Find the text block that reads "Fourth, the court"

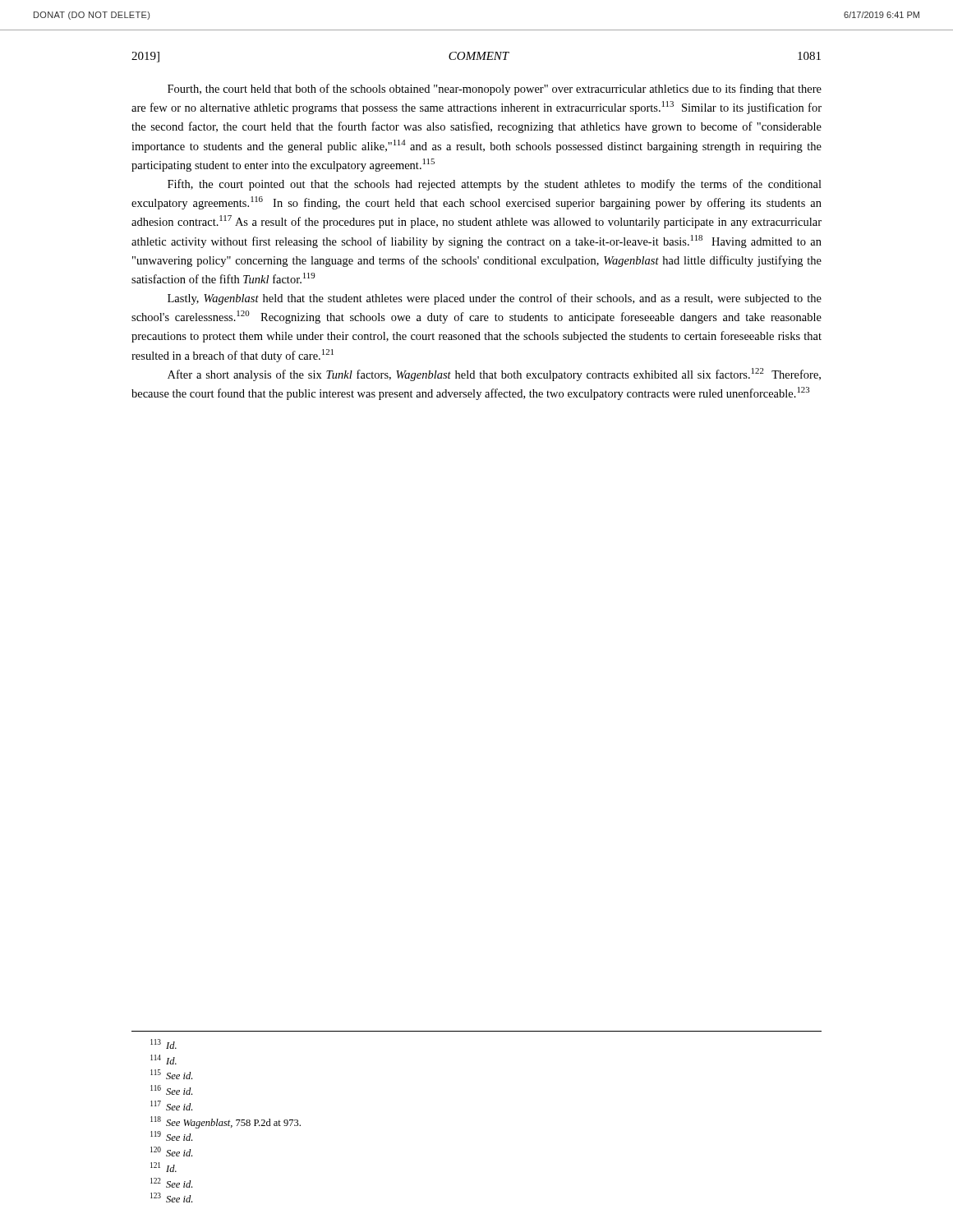(476, 127)
